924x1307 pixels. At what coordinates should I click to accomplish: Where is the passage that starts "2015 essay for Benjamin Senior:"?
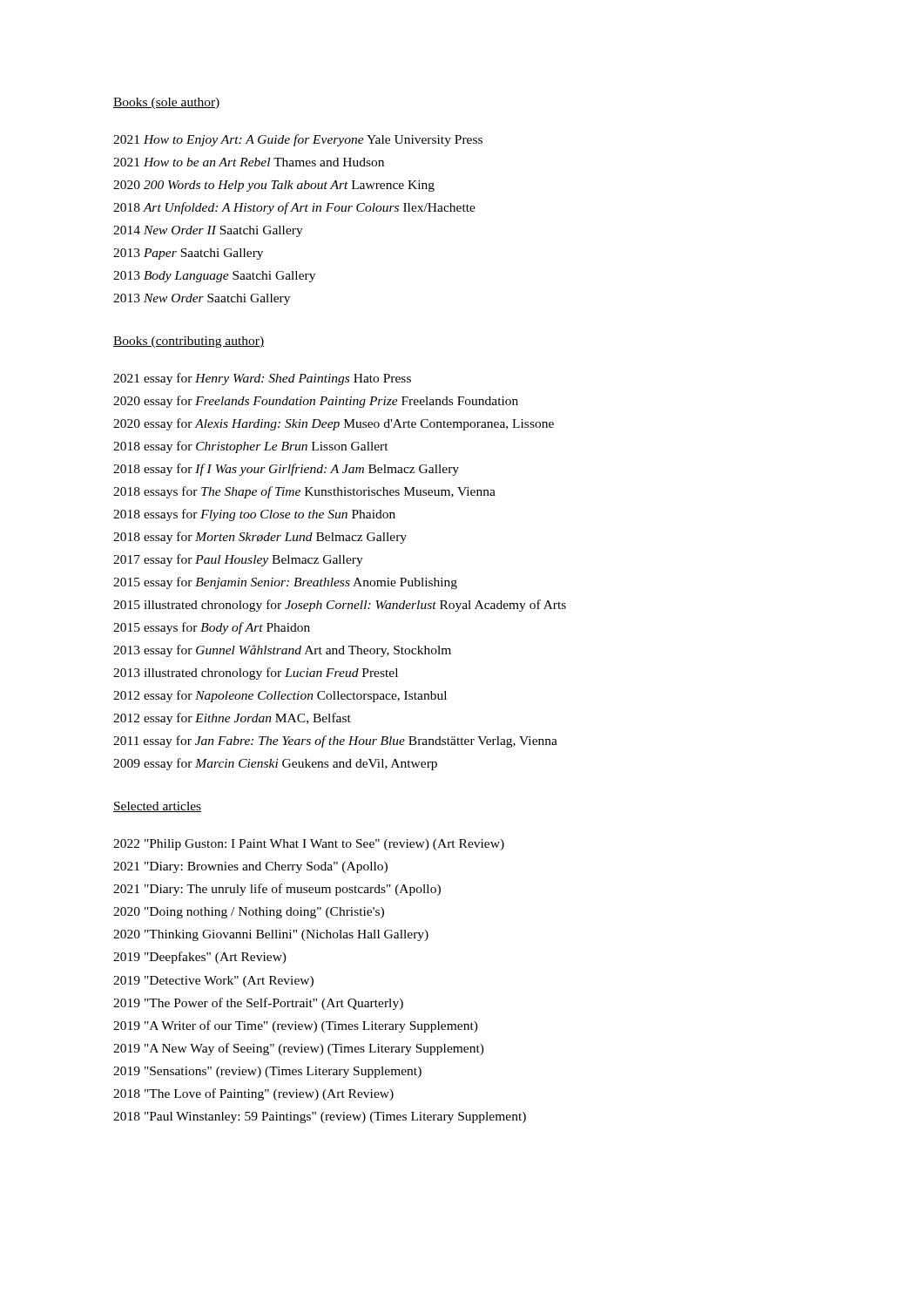(x=285, y=582)
